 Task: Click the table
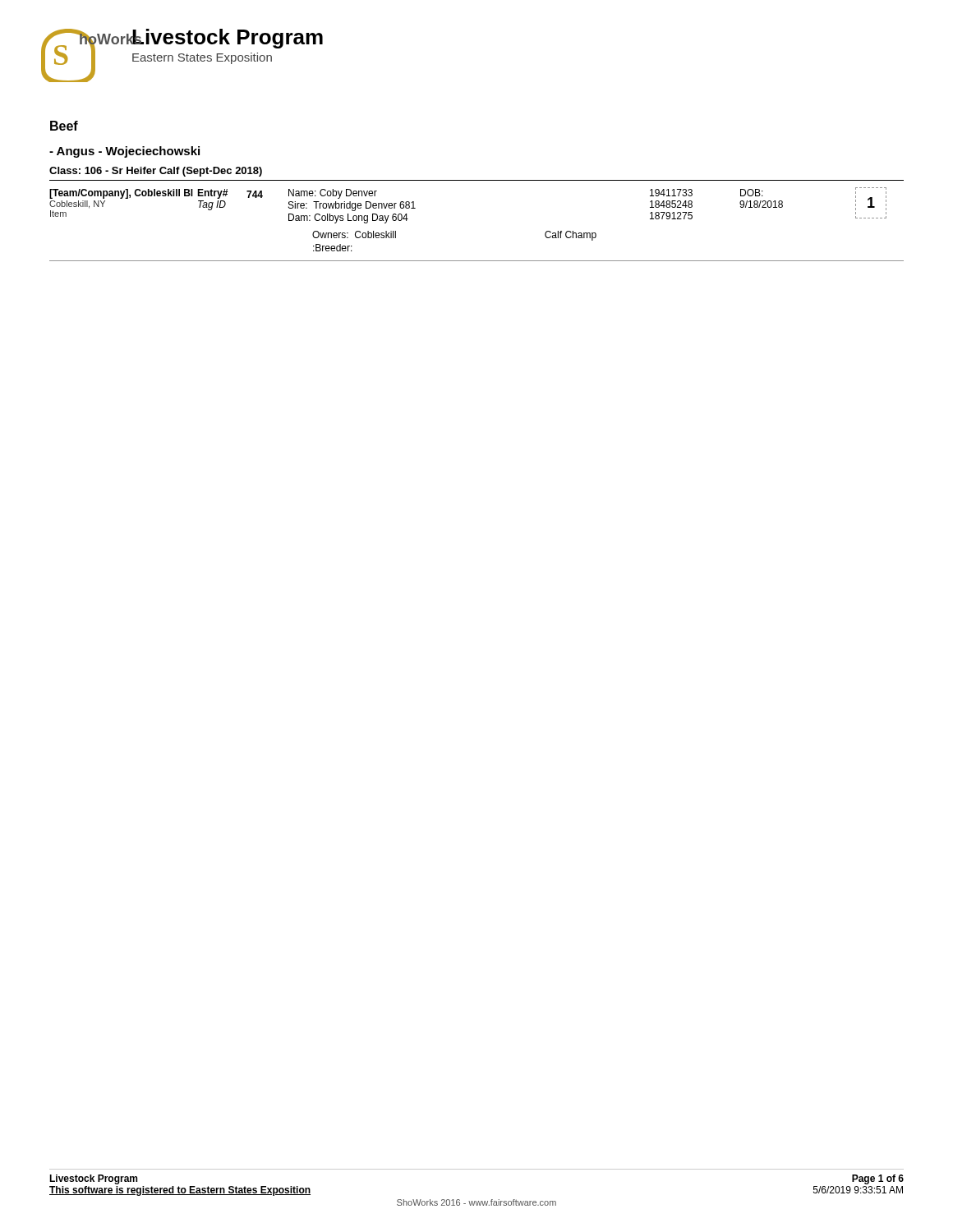coord(476,224)
